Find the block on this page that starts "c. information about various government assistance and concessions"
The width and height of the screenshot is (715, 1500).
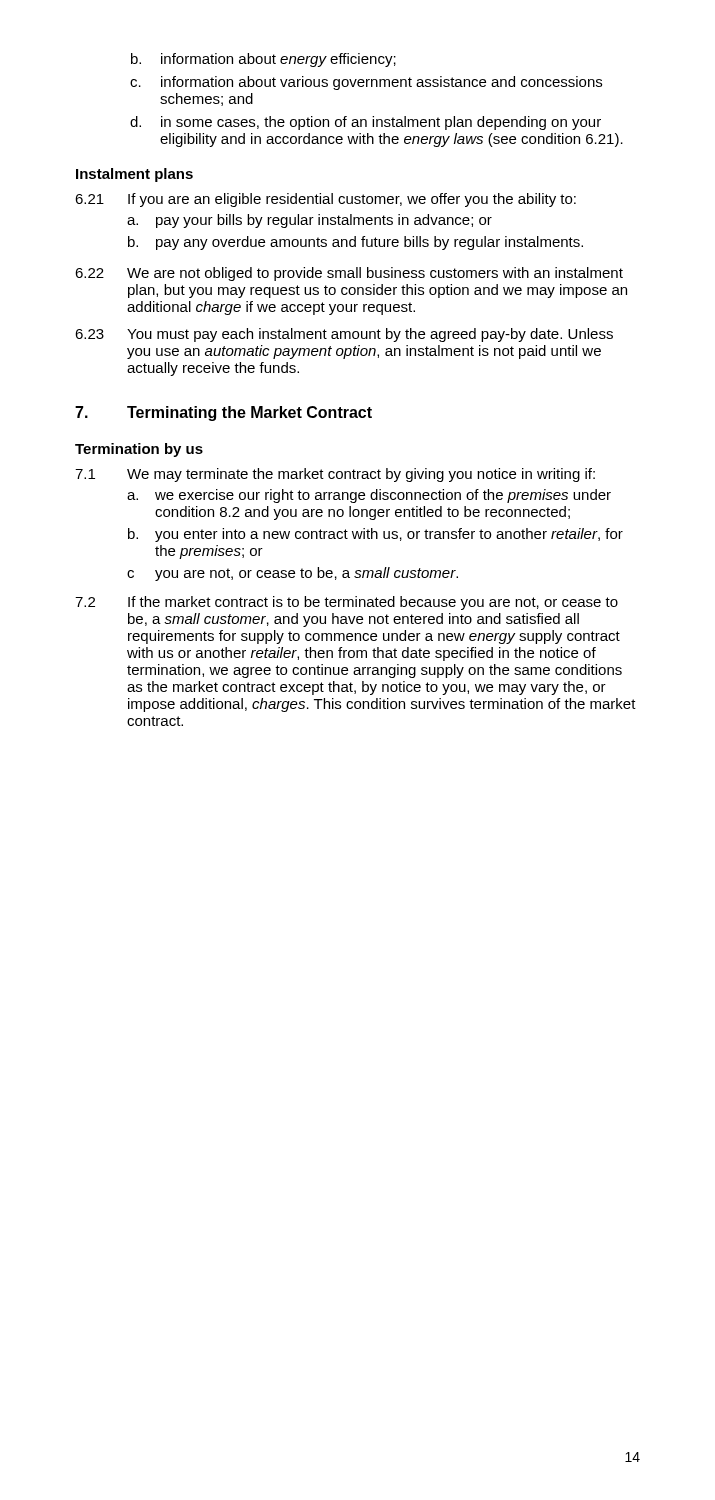click(385, 90)
